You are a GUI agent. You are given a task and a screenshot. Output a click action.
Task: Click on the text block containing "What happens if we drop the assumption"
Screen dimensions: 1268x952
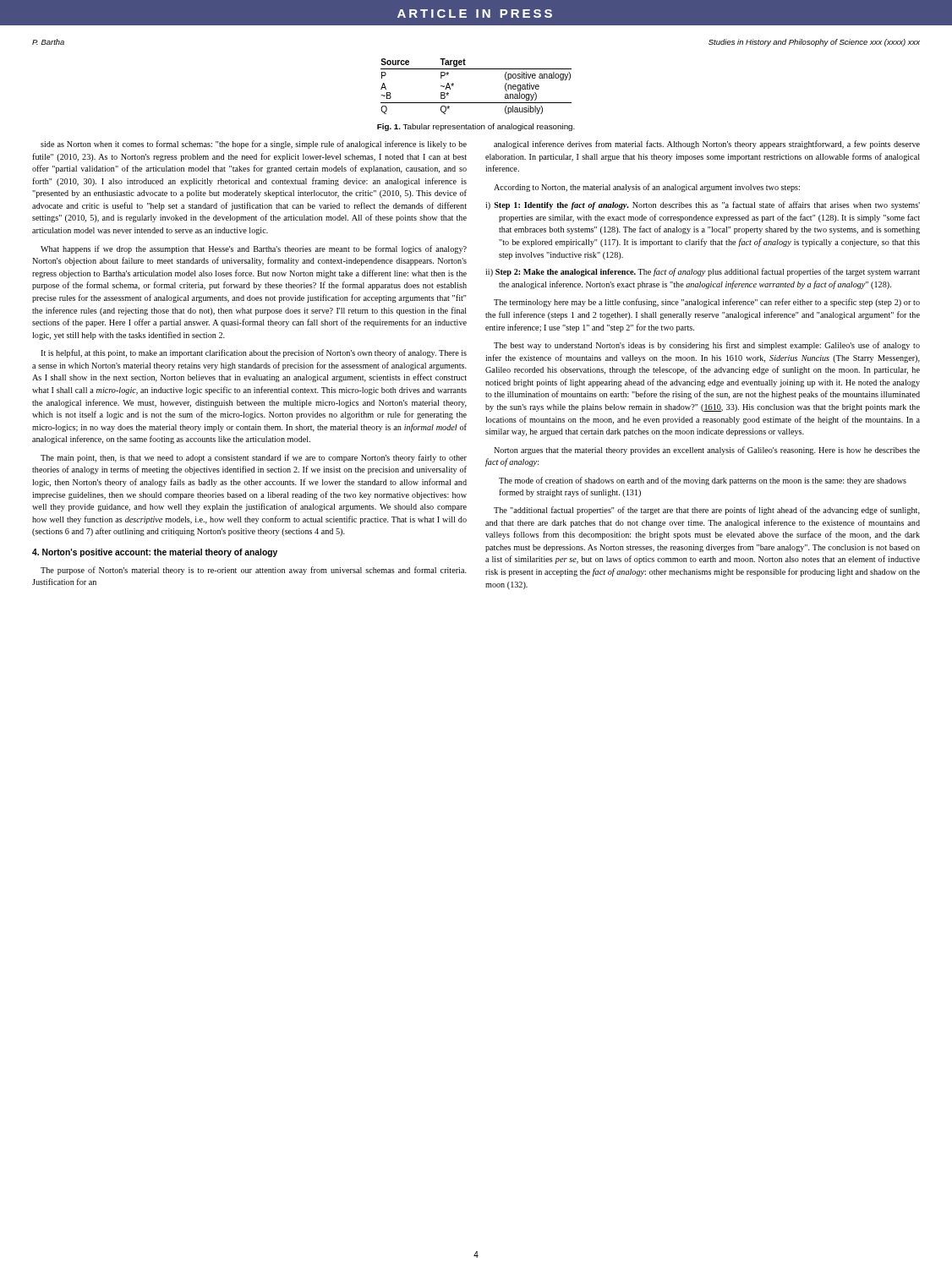[x=249, y=292]
